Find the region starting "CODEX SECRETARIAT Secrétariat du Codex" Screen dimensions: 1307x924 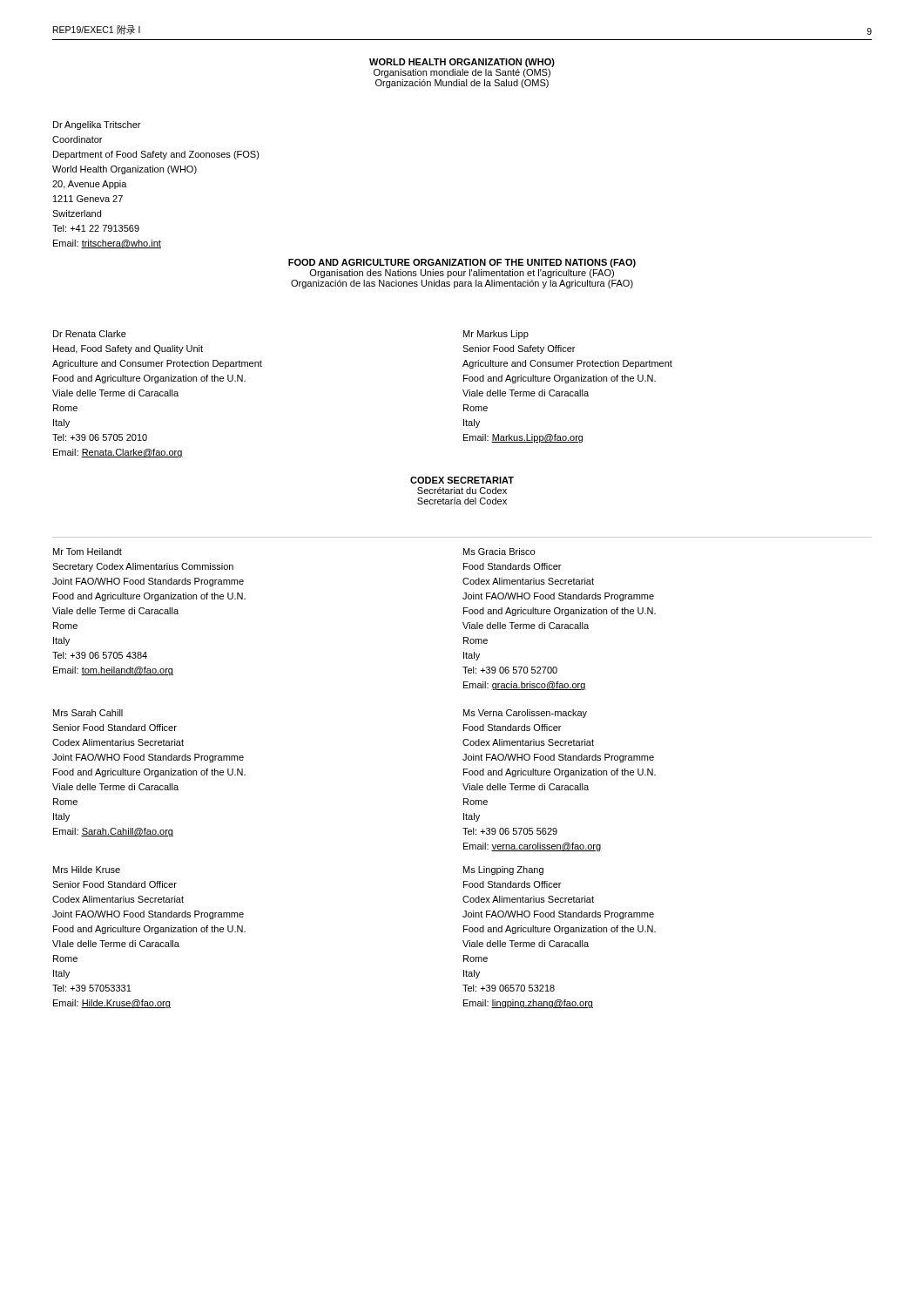click(x=462, y=491)
